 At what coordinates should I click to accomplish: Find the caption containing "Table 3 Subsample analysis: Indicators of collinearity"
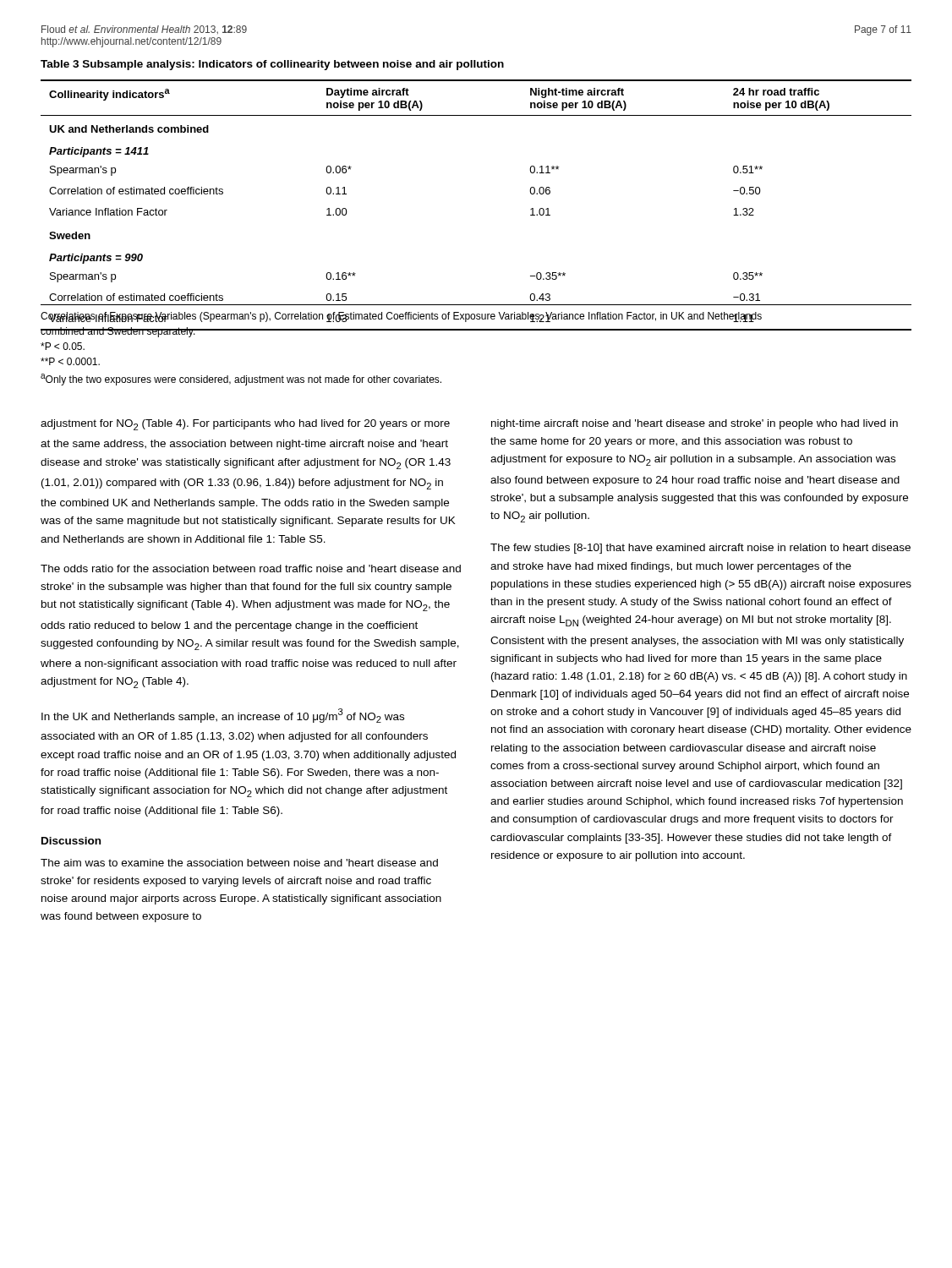coord(272,64)
